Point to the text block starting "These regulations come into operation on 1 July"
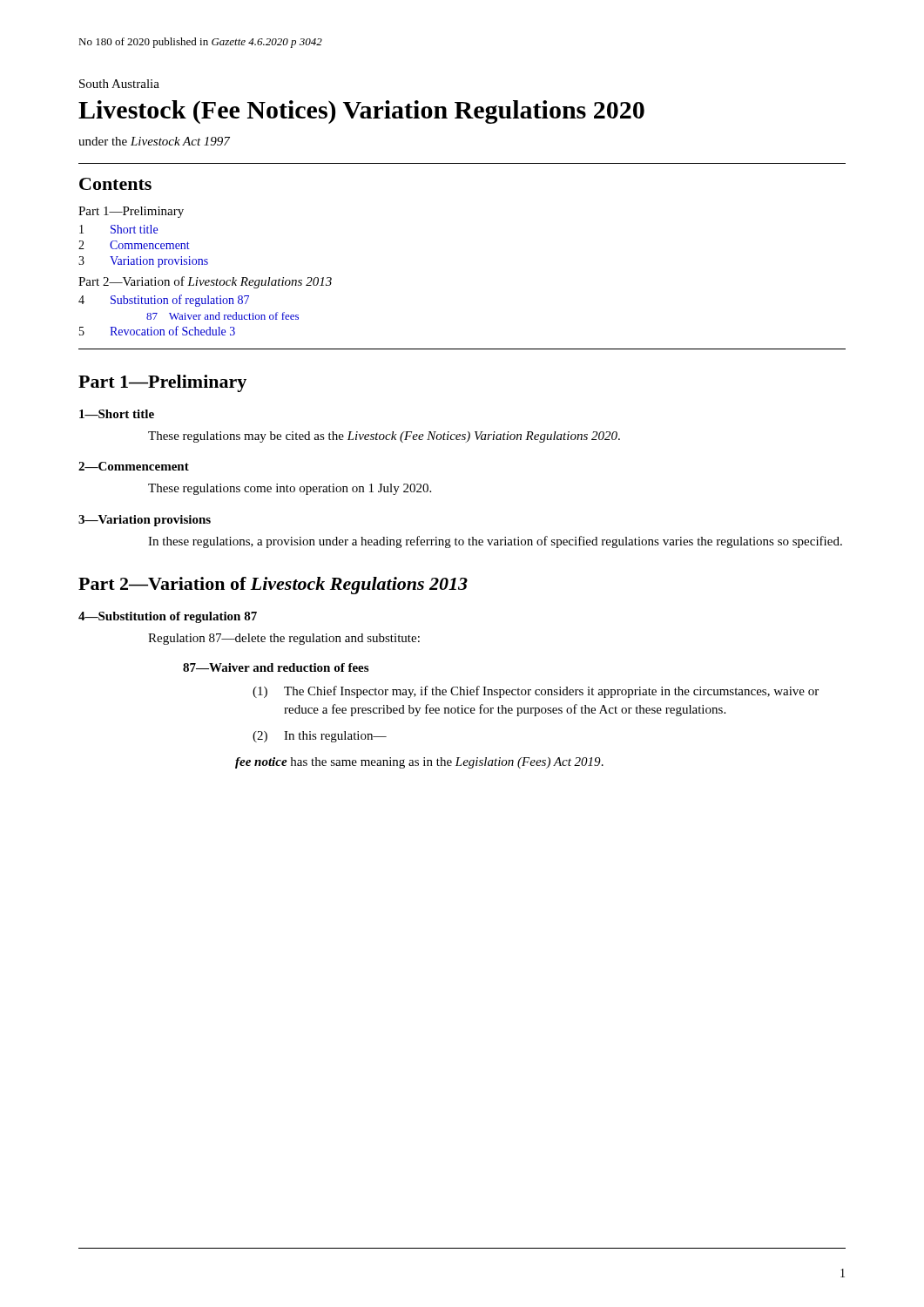 290,488
